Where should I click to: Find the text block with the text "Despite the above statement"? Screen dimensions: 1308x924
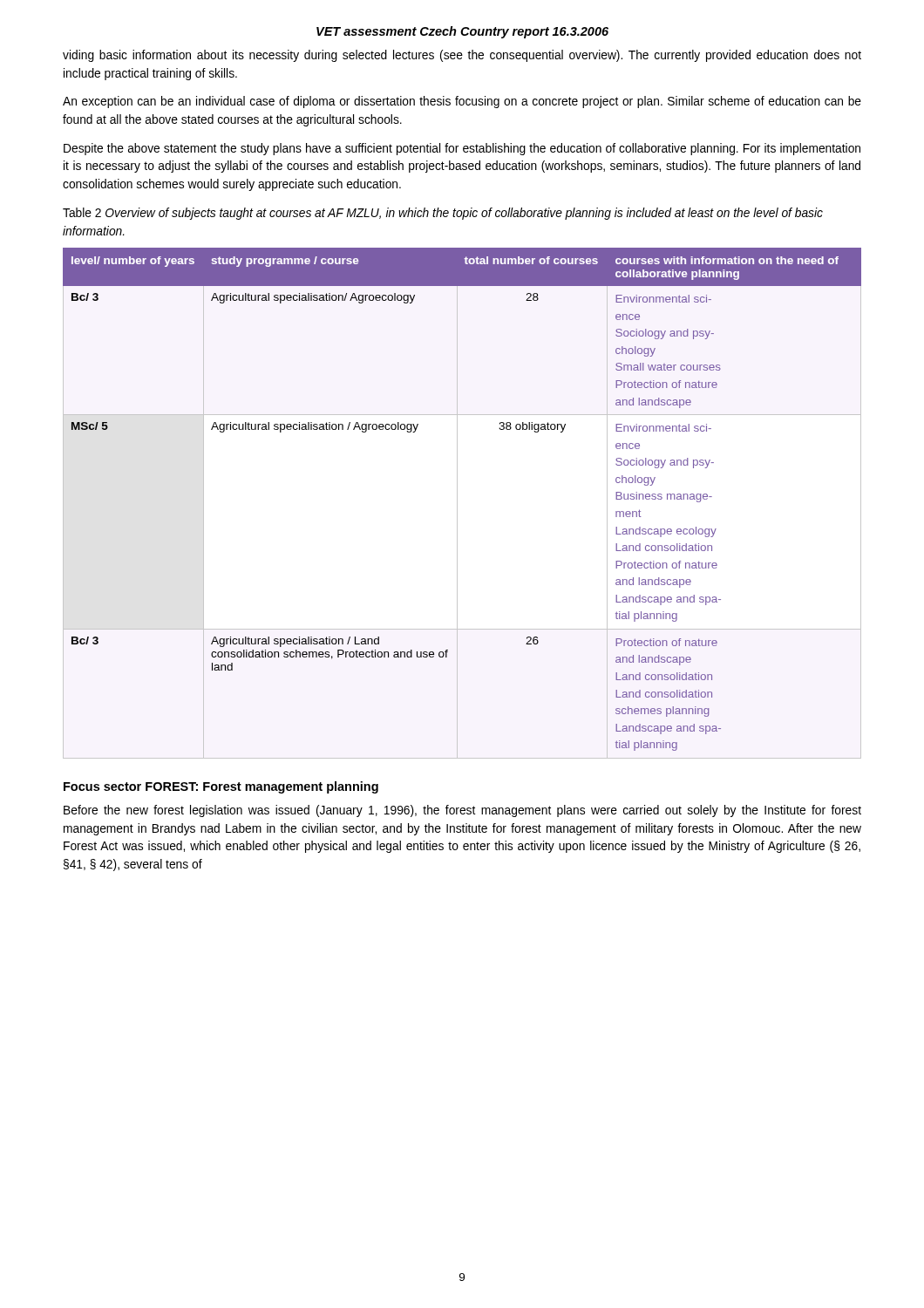tap(462, 167)
